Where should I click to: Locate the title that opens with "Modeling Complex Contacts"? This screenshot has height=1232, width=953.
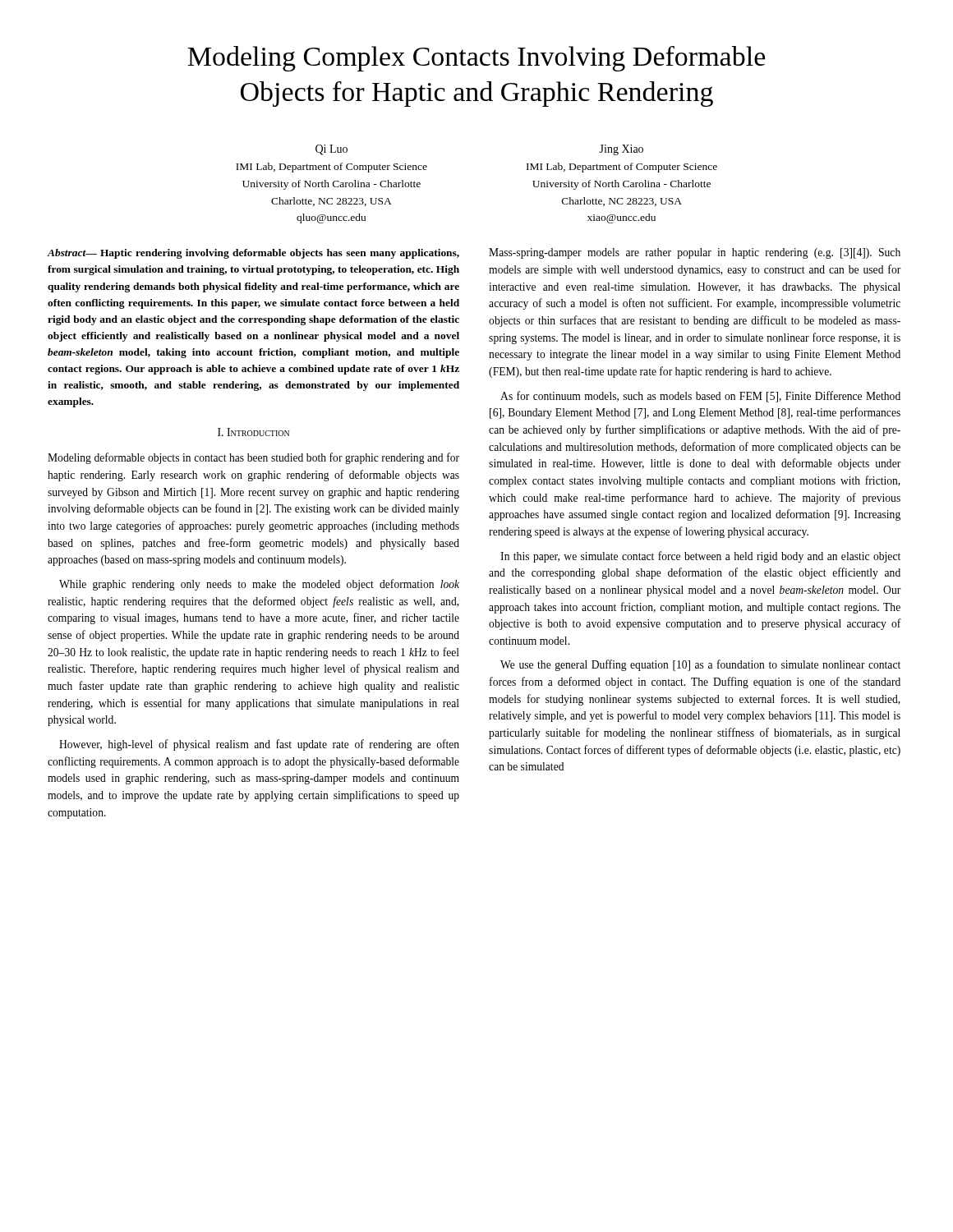tap(476, 74)
